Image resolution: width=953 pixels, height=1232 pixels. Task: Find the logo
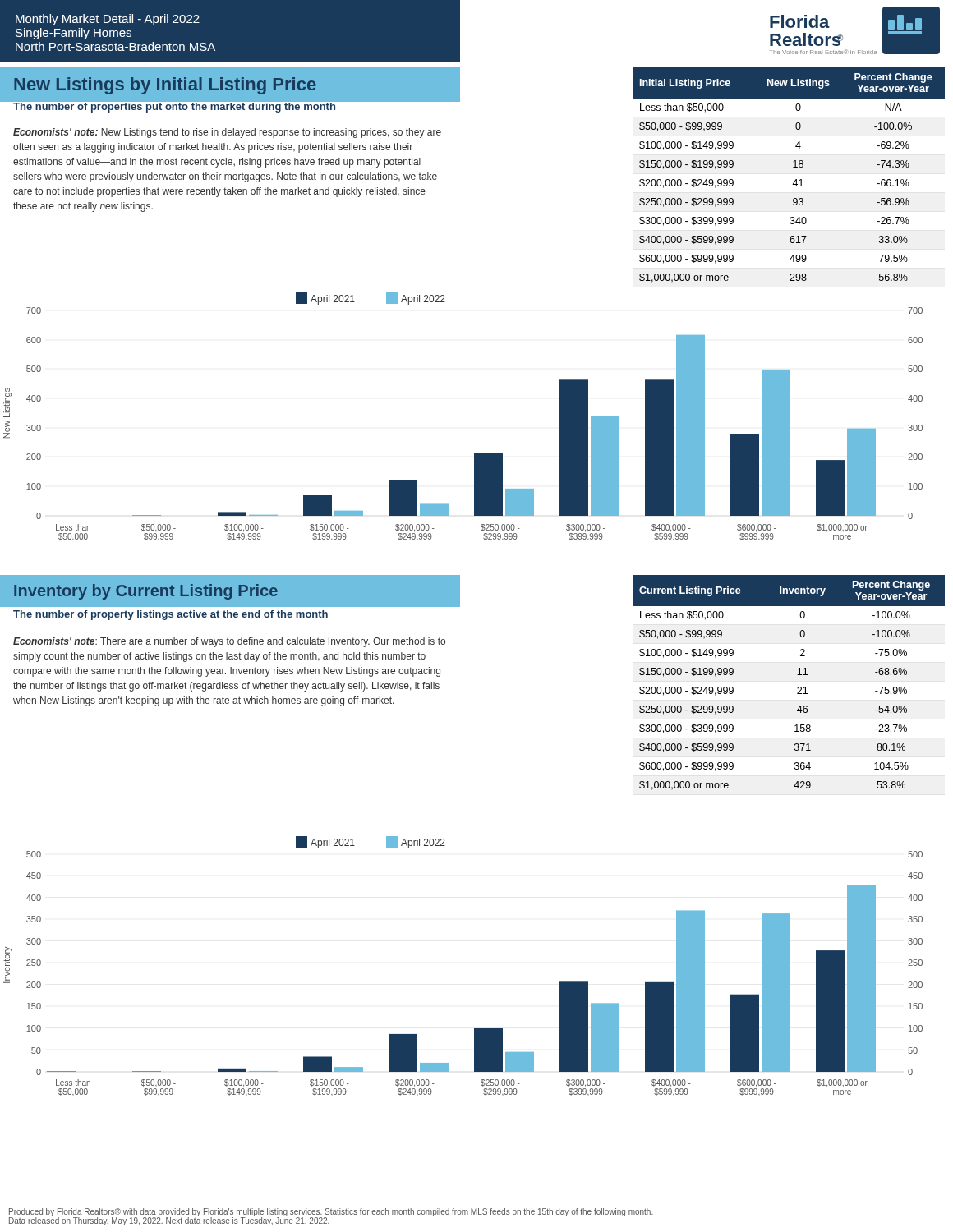[x=855, y=32]
